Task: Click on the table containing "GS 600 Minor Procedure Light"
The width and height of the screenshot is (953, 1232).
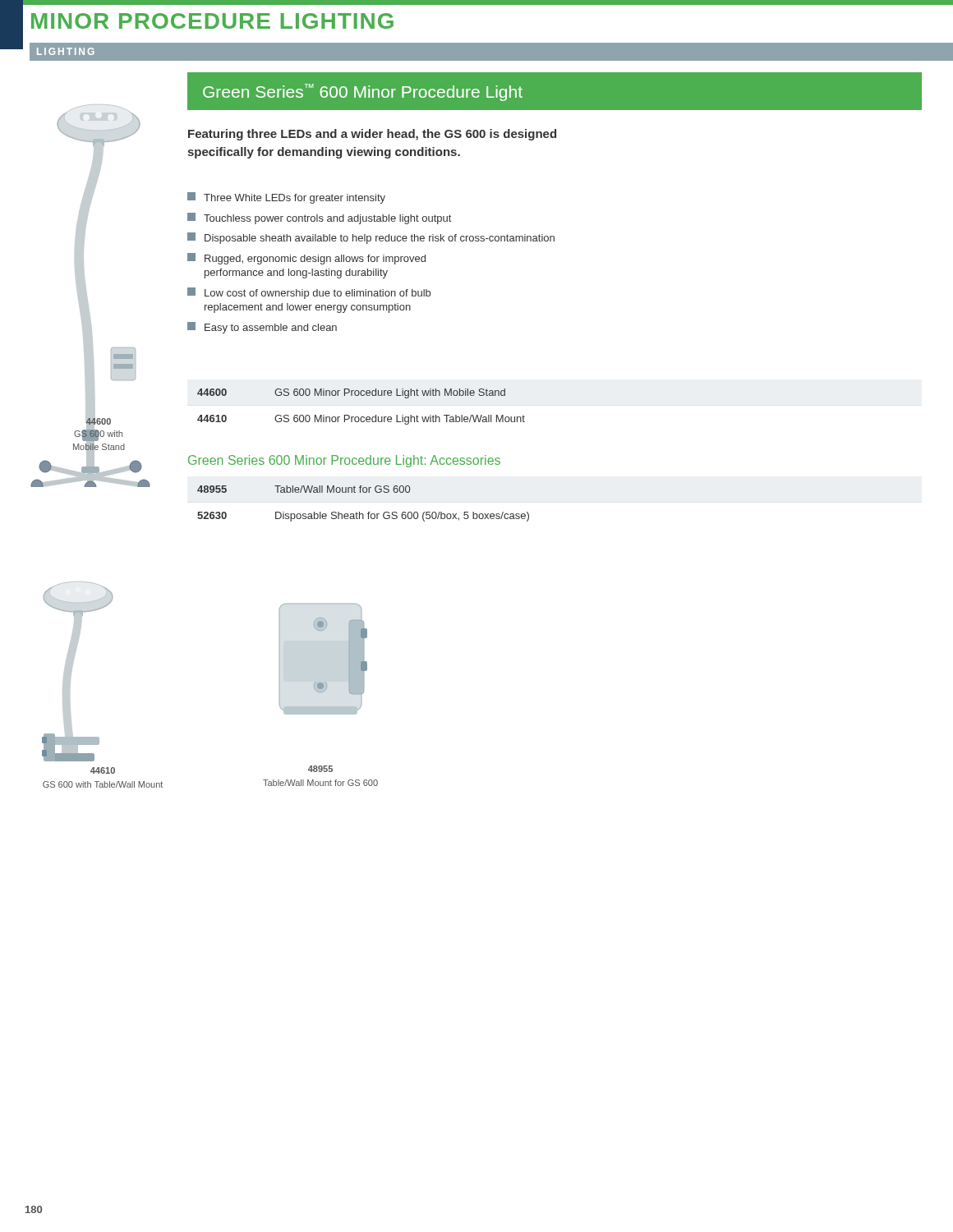Action: (555, 405)
